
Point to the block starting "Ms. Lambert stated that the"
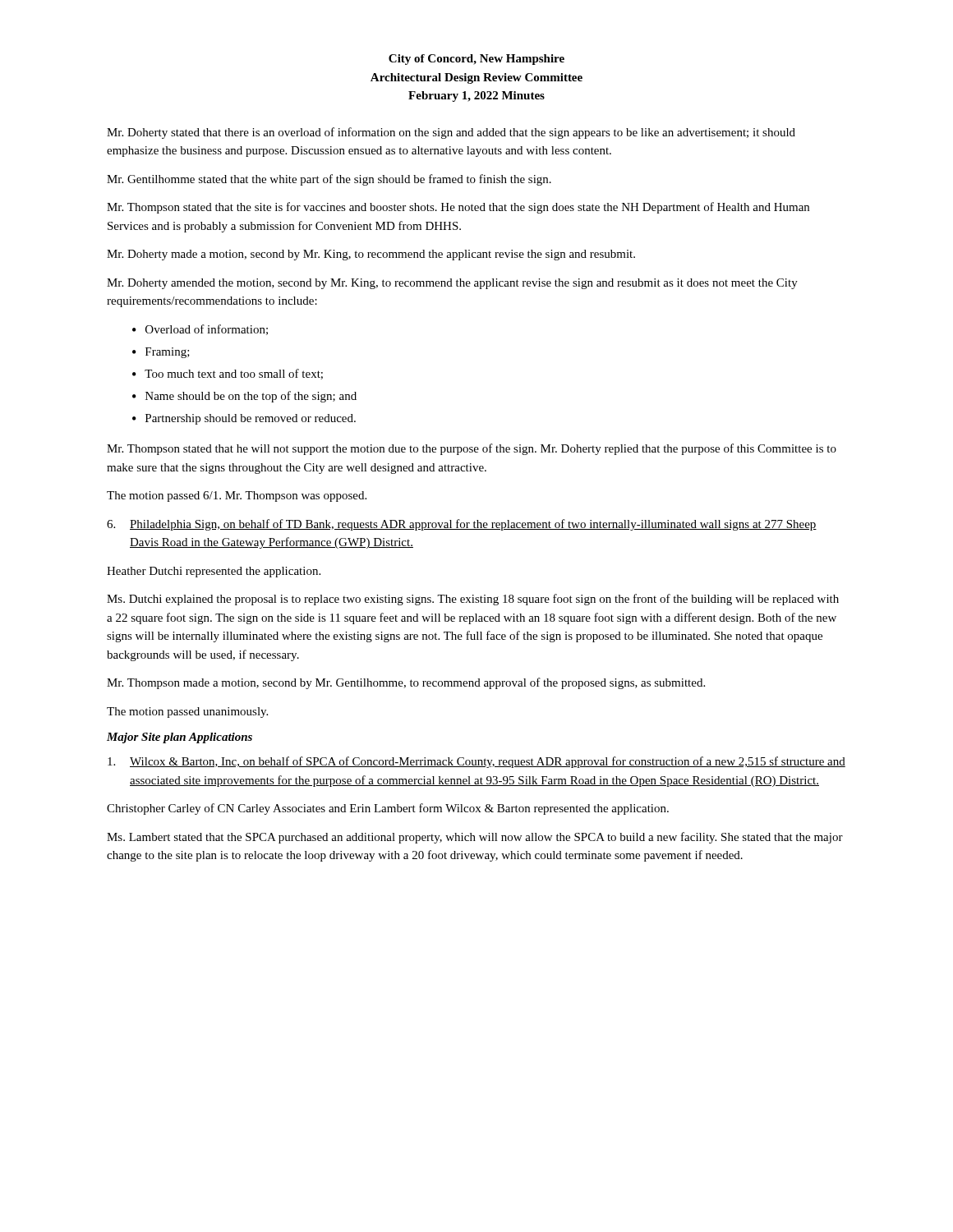click(x=475, y=846)
